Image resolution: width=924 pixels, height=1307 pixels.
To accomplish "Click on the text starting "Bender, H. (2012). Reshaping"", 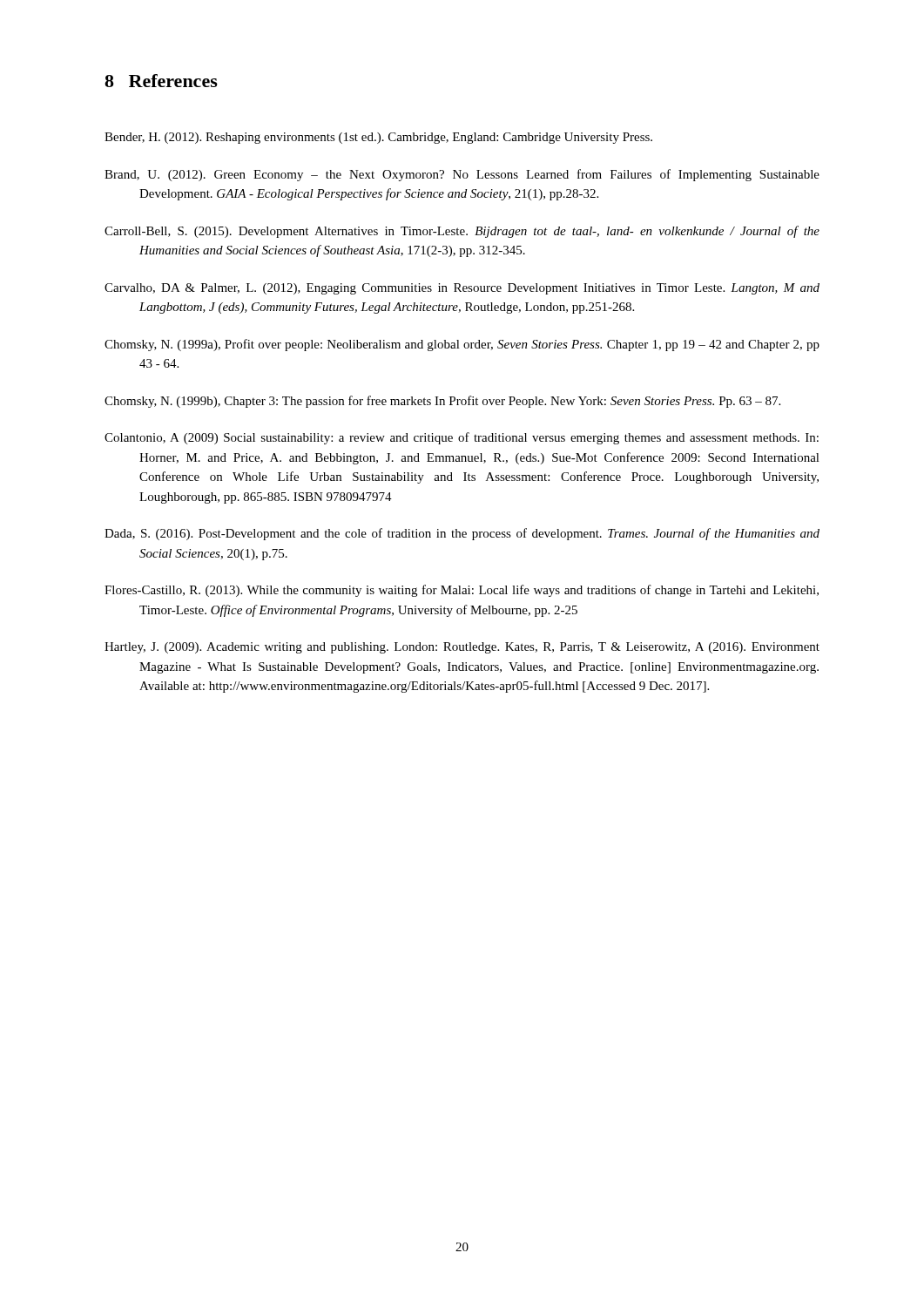I will [379, 137].
